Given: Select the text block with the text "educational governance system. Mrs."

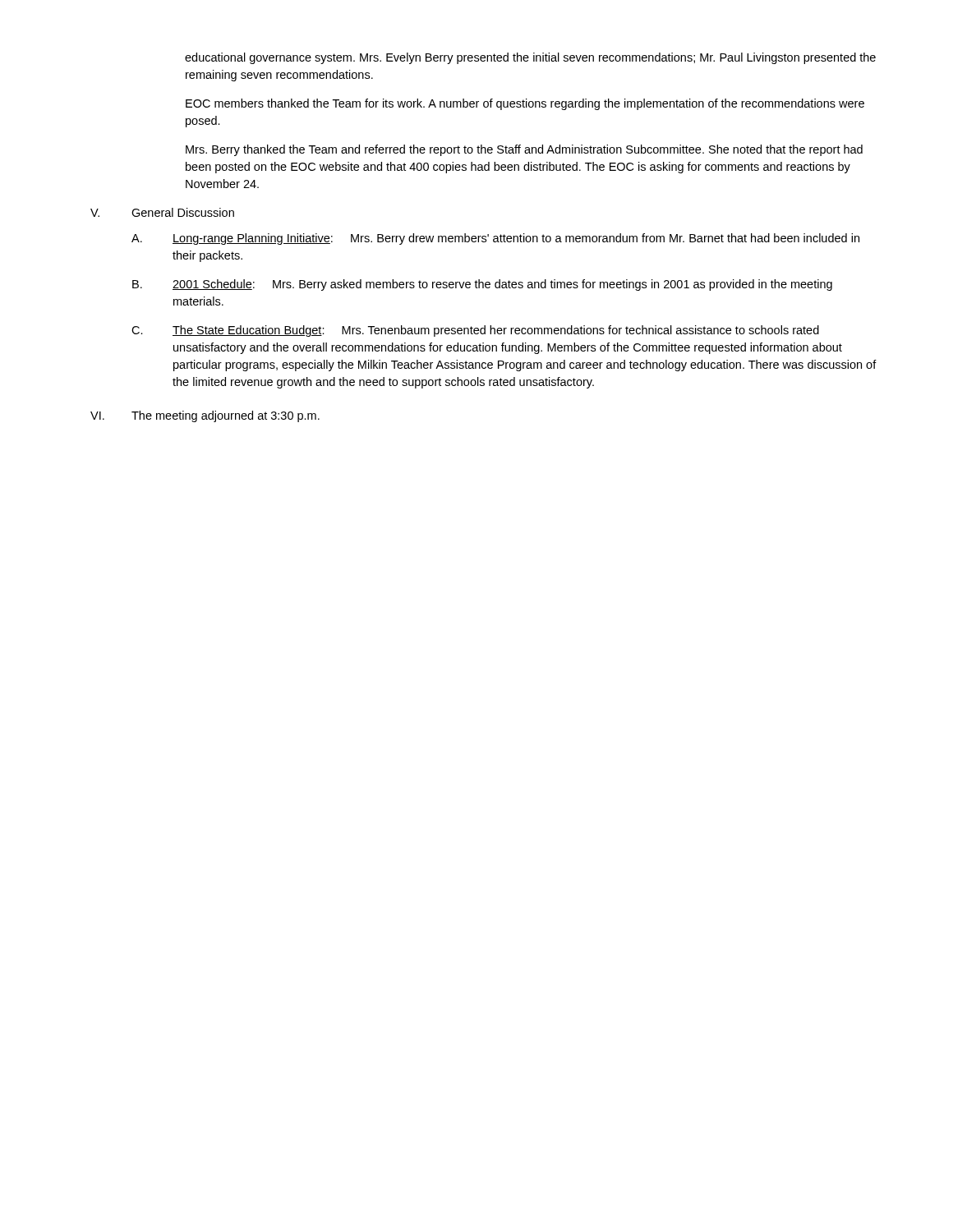Looking at the screenshot, I should coord(532,67).
